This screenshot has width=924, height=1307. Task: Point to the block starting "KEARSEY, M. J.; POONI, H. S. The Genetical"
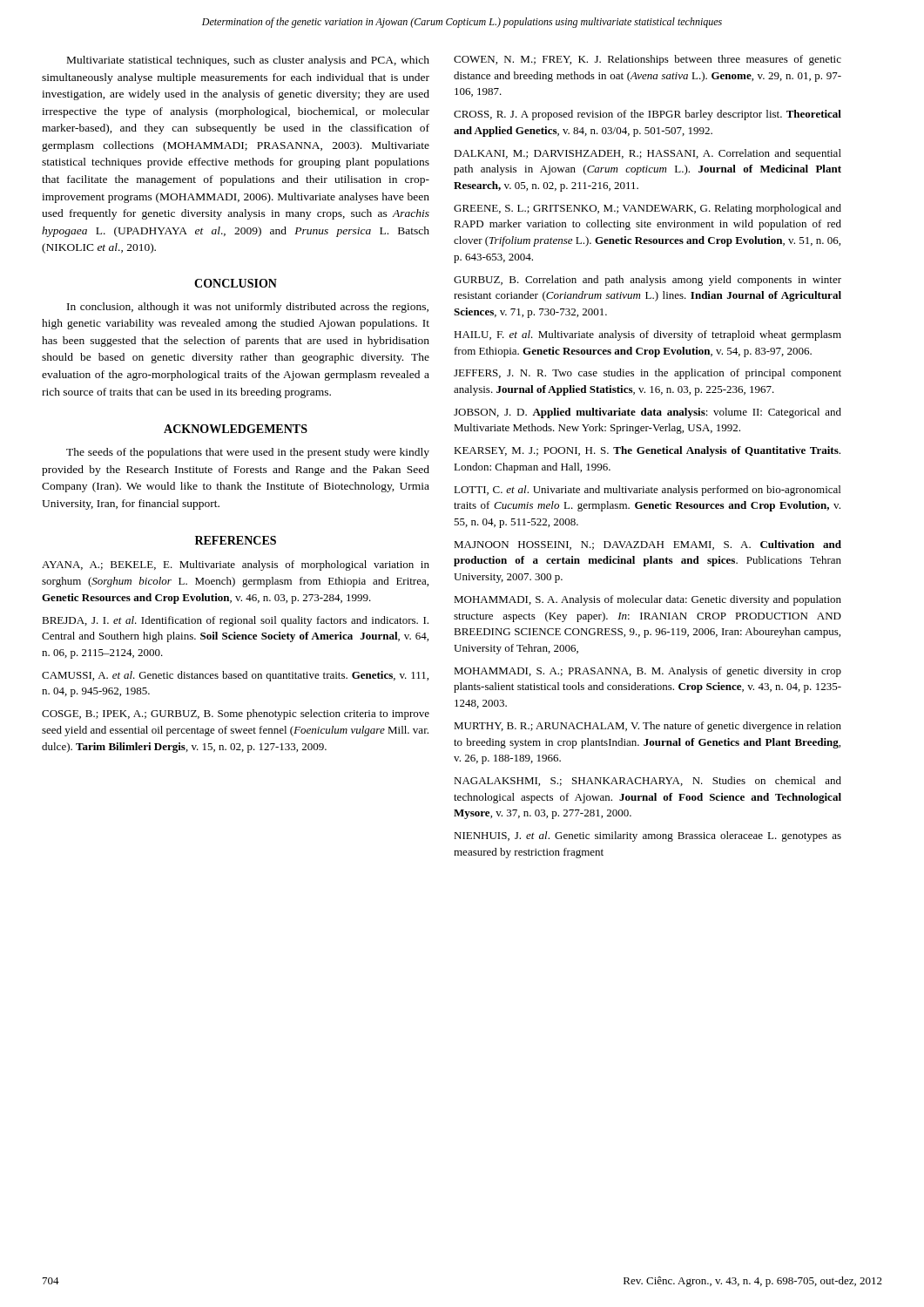pyautogui.click(x=647, y=458)
